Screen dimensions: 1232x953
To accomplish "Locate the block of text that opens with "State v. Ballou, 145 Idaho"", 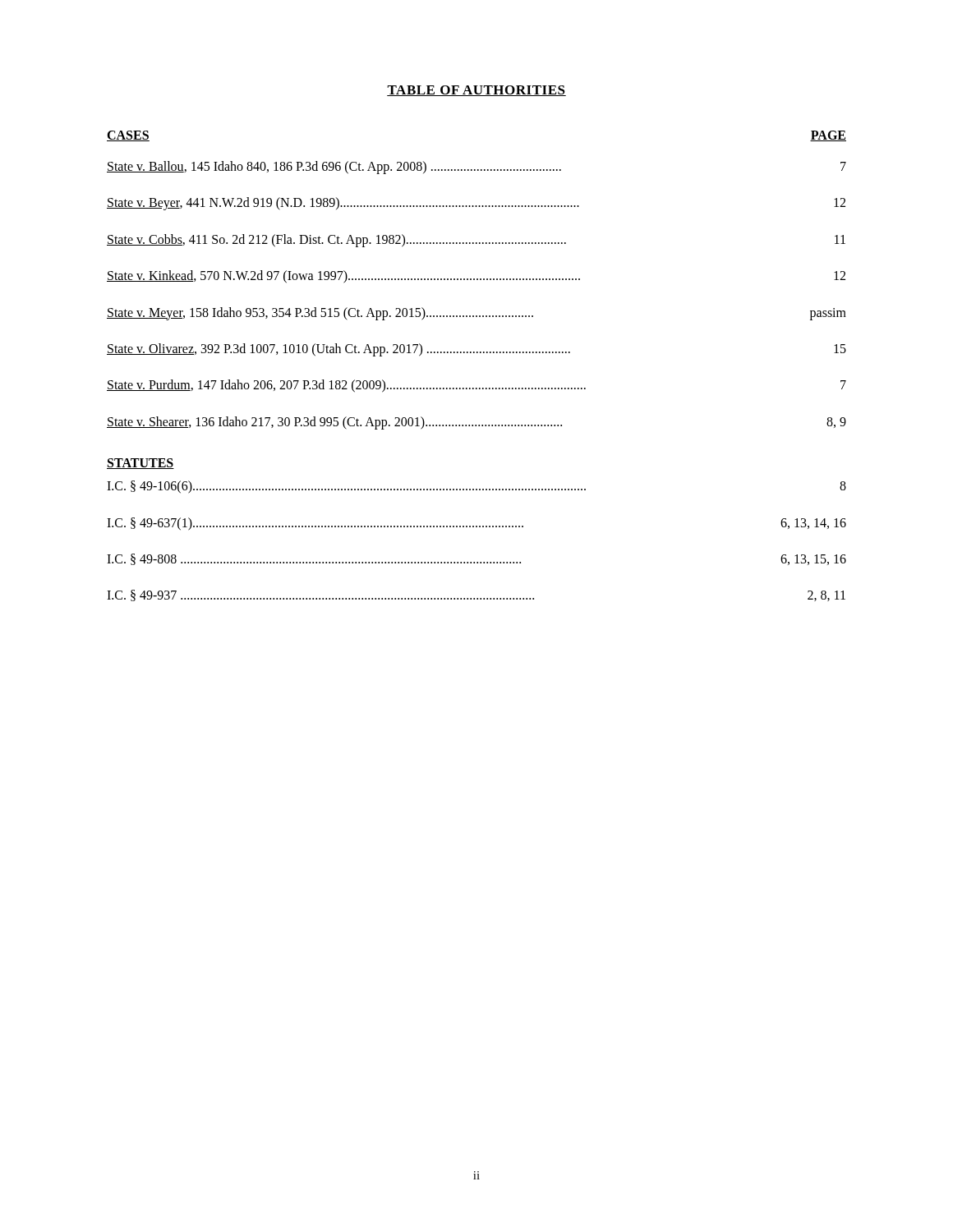I will click(476, 167).
